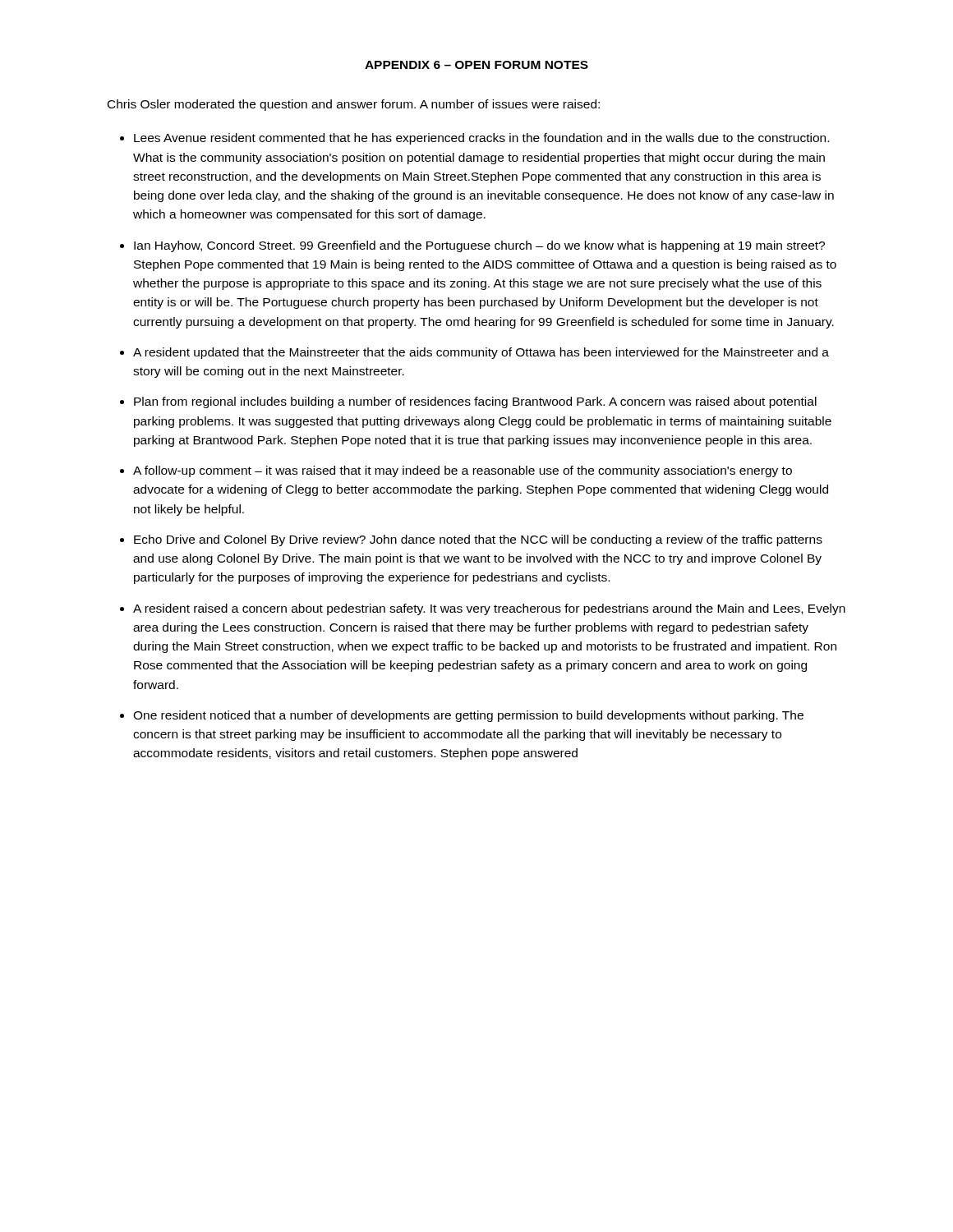The width and height of the screenshot is (953, 1232).
Task: Locate the region starting "One resident noticed that a number of"
Action: [469, 734]
